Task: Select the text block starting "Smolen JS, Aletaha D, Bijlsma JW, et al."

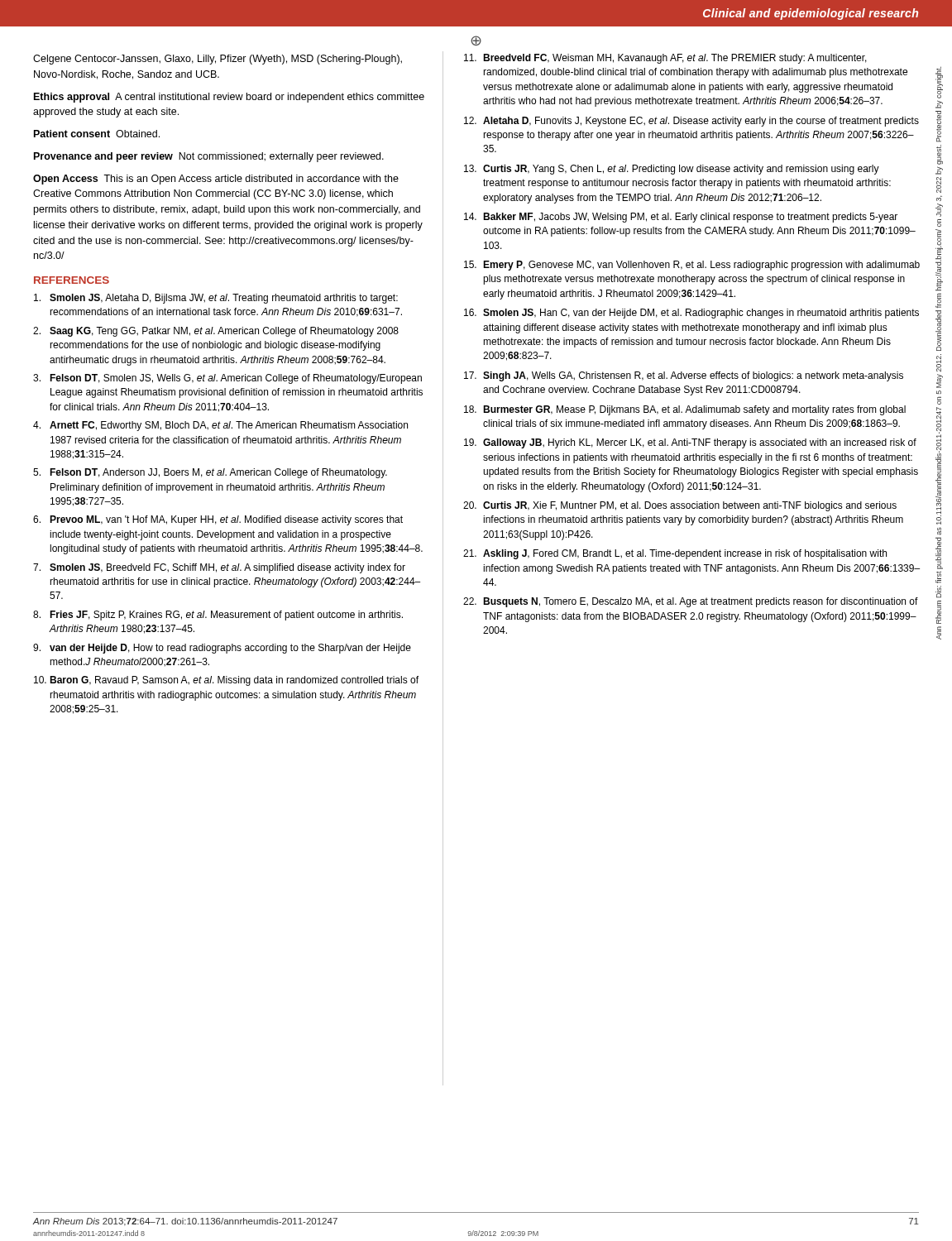Action: tap(232, 306)
